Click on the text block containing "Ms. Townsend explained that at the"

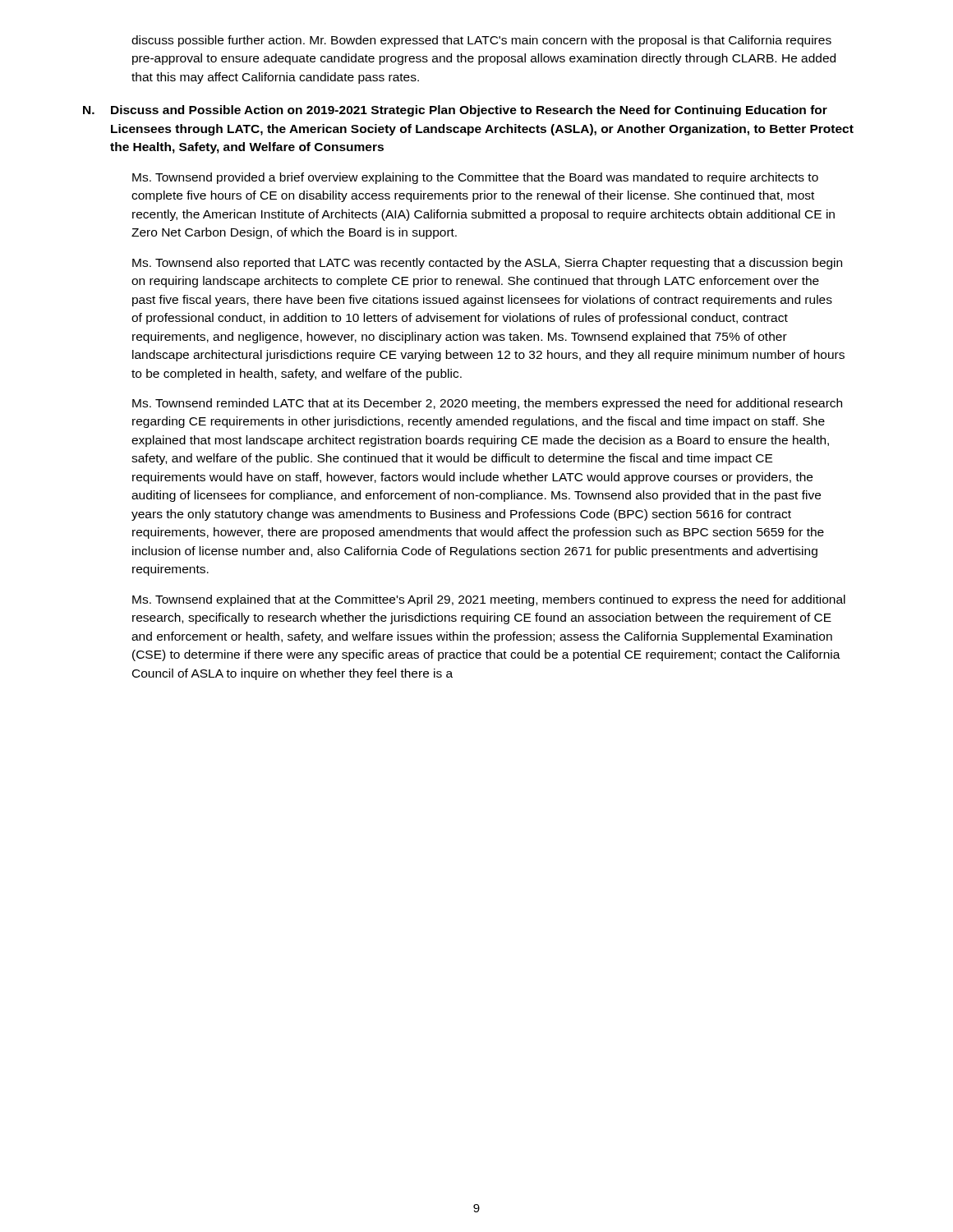point(489,636)
